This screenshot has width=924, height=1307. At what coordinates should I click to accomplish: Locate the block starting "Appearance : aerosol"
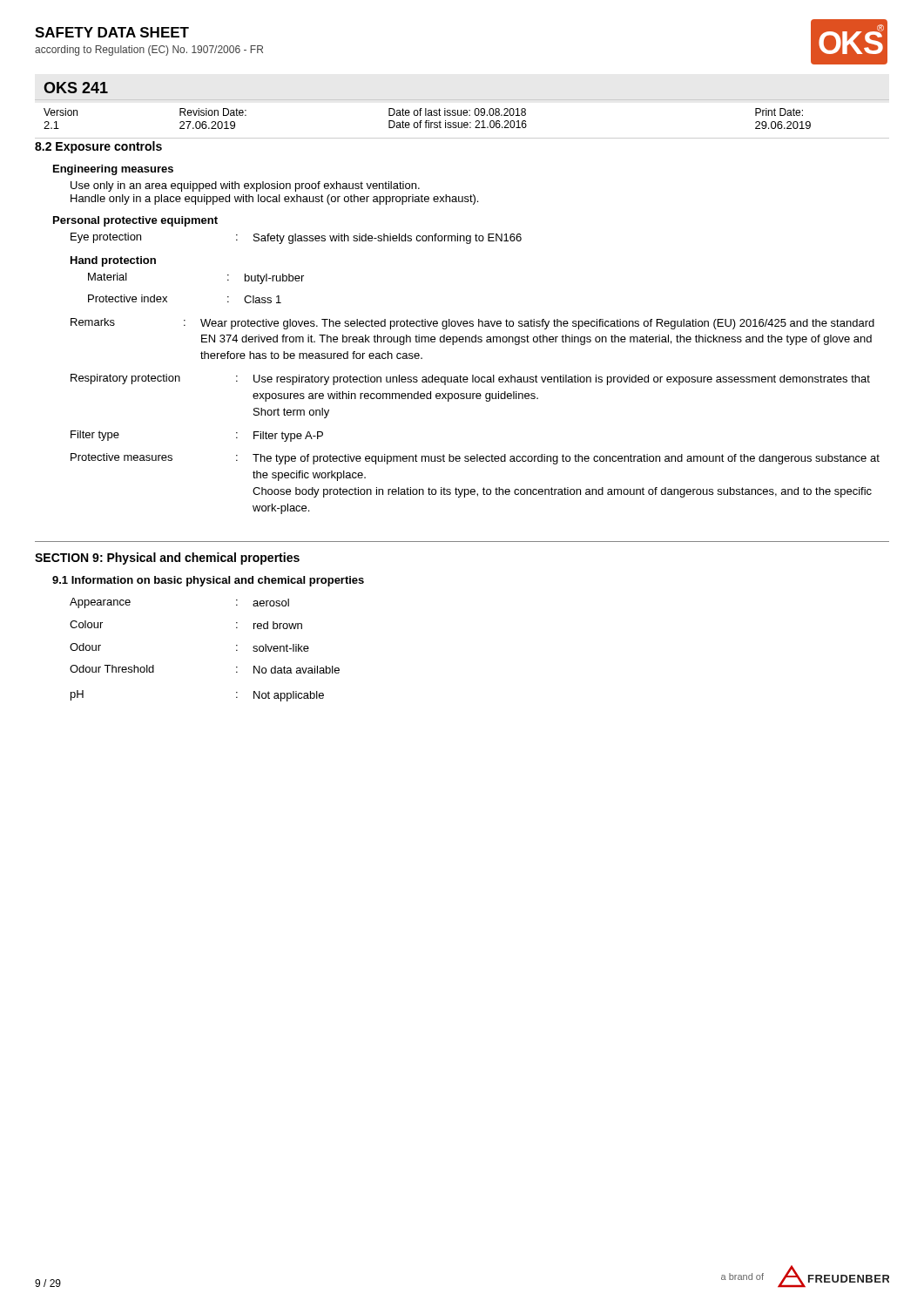[104, 603]
